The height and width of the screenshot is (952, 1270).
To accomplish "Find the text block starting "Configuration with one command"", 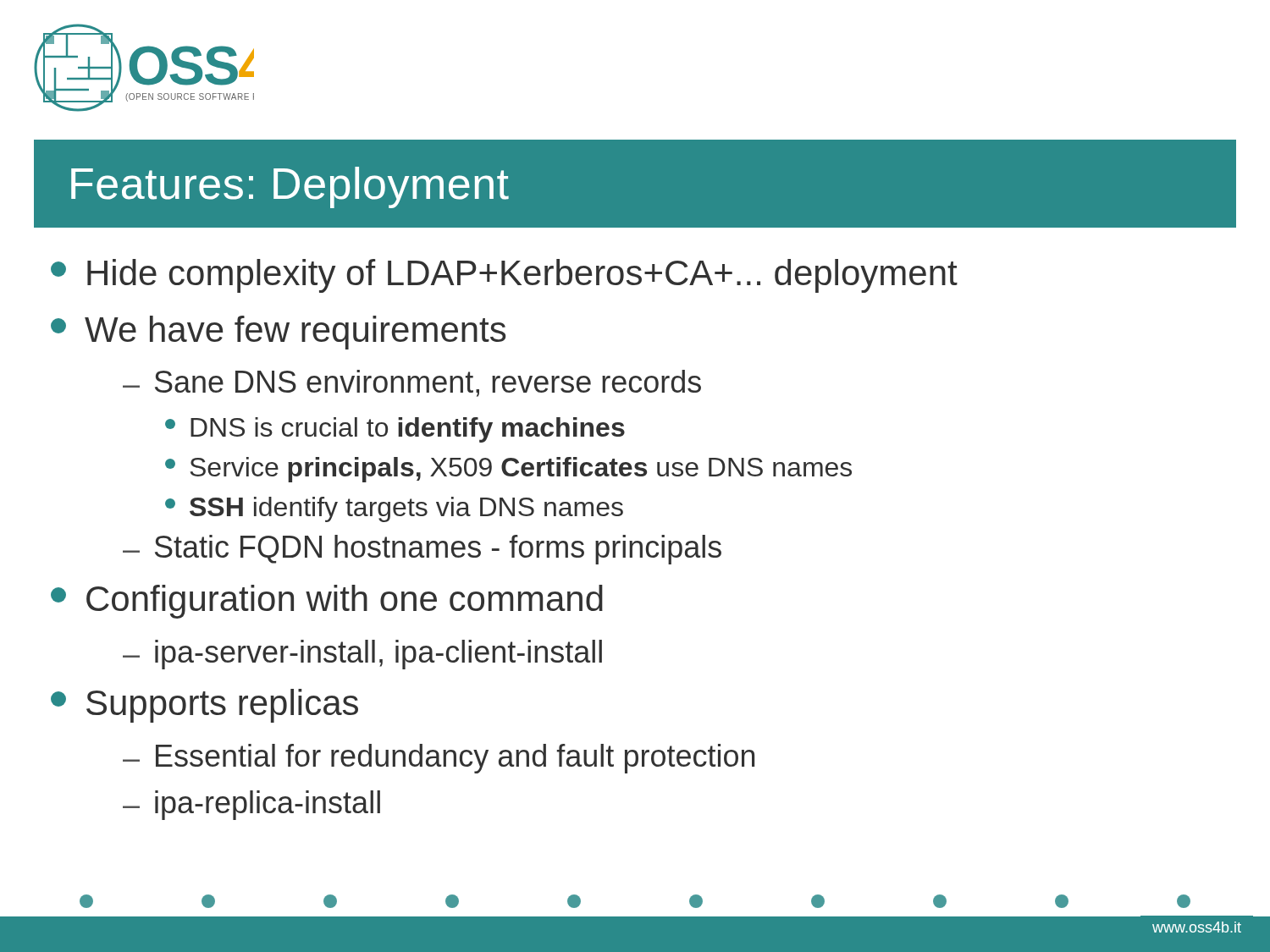I will click(x=328, y=599).
